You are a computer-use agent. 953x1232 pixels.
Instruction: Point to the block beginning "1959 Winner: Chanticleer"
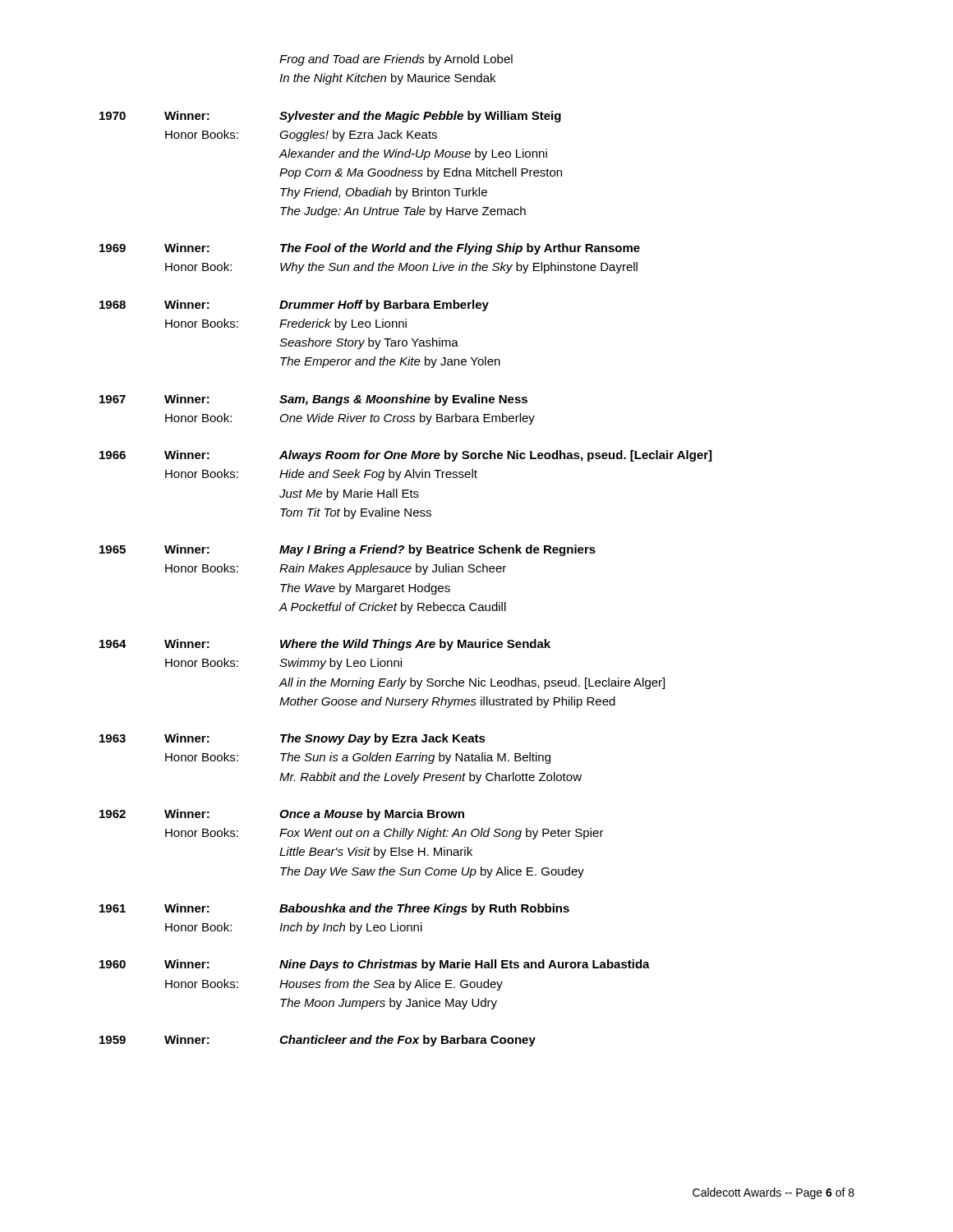pyautogui.click(x=476, y=1040)
